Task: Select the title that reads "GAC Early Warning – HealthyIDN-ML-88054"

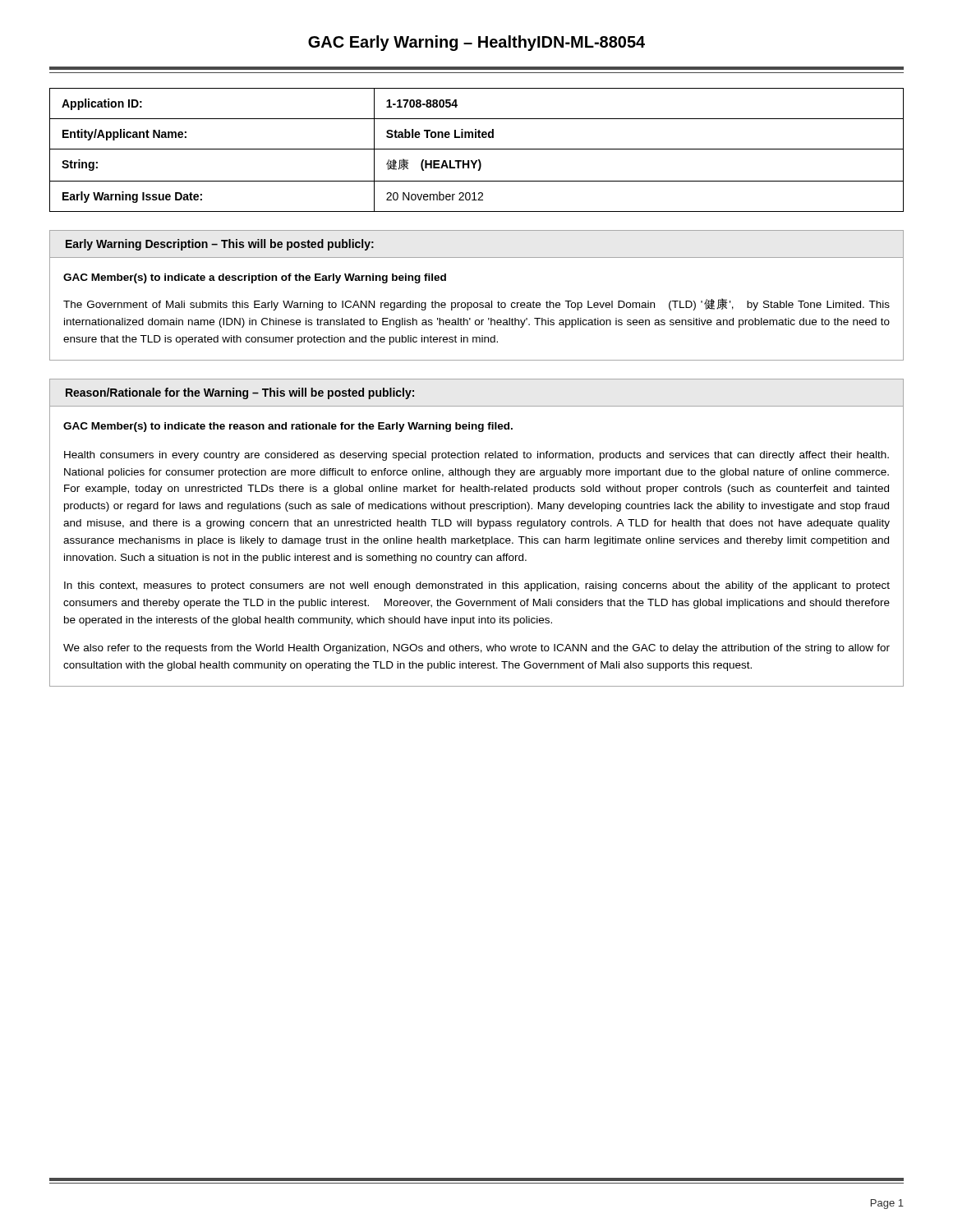Action: click(476, 42)
